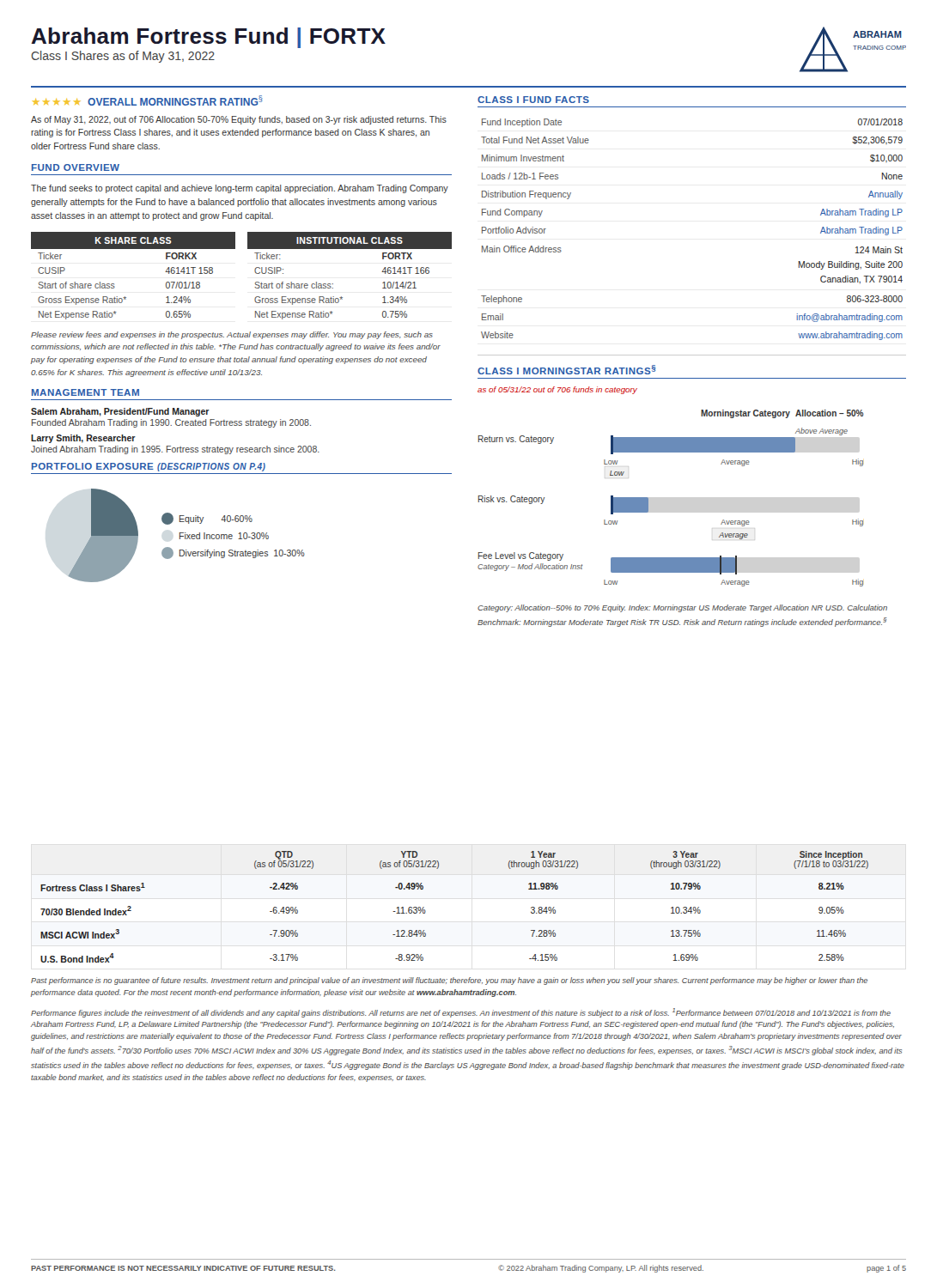
Task: Click where it says "CLASS I FUND FACTS"
Action: [x=533, y=100]
